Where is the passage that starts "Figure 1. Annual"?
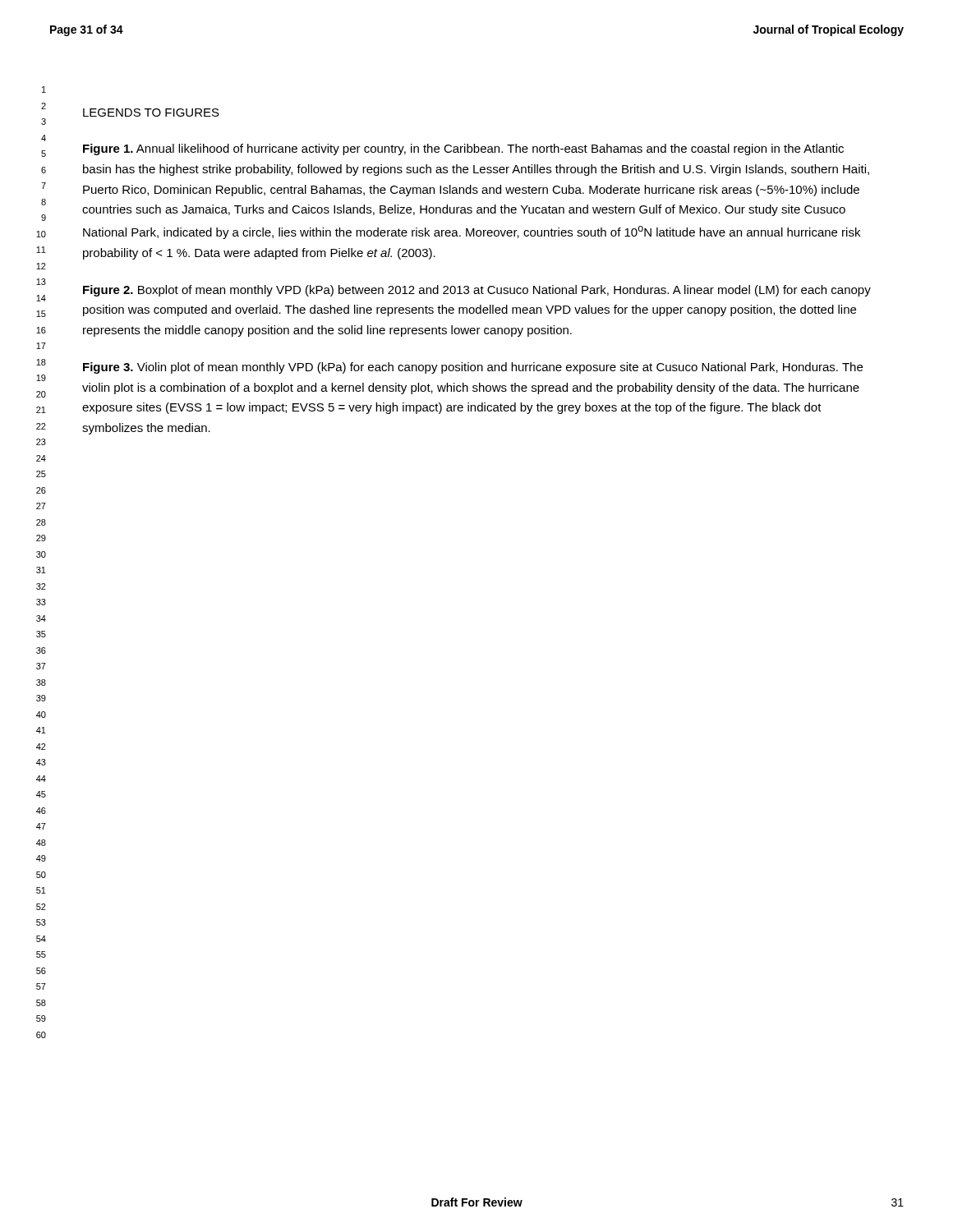 (x=476, y=200)
